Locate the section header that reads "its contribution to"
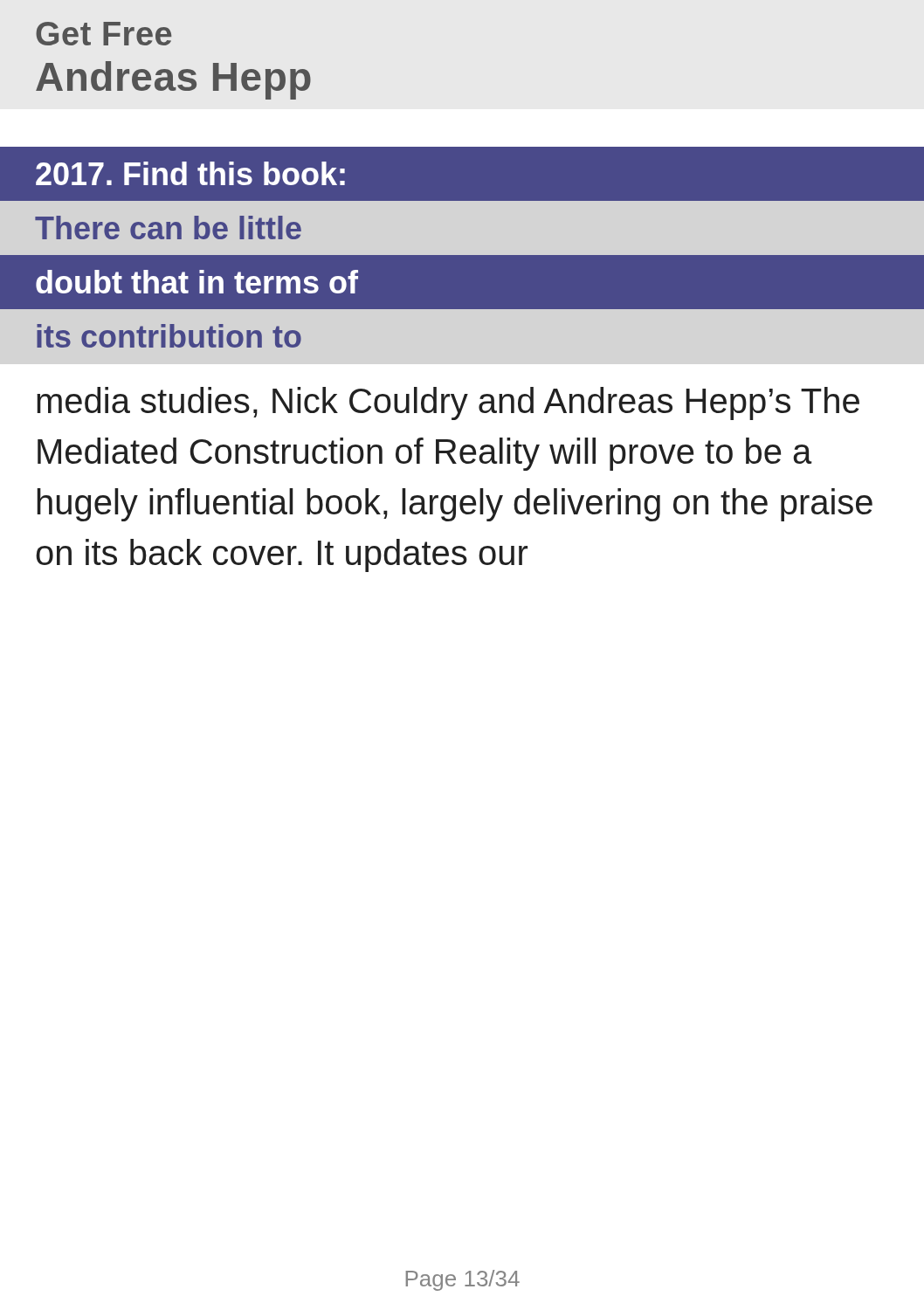The image size is (924, 1310). pyautogui.click(x=169, y=337)
